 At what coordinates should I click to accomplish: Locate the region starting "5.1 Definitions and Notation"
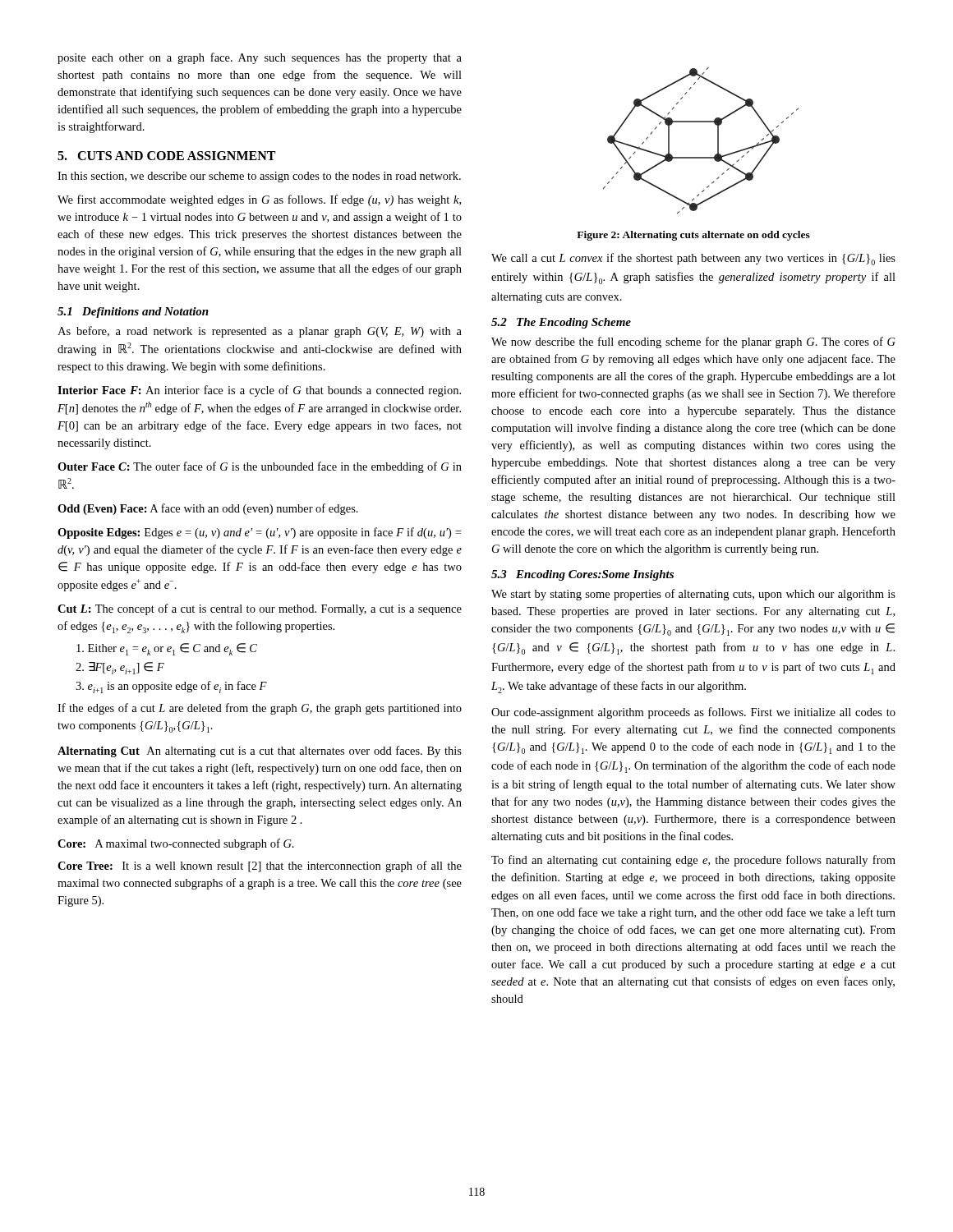tap(133, 311)
